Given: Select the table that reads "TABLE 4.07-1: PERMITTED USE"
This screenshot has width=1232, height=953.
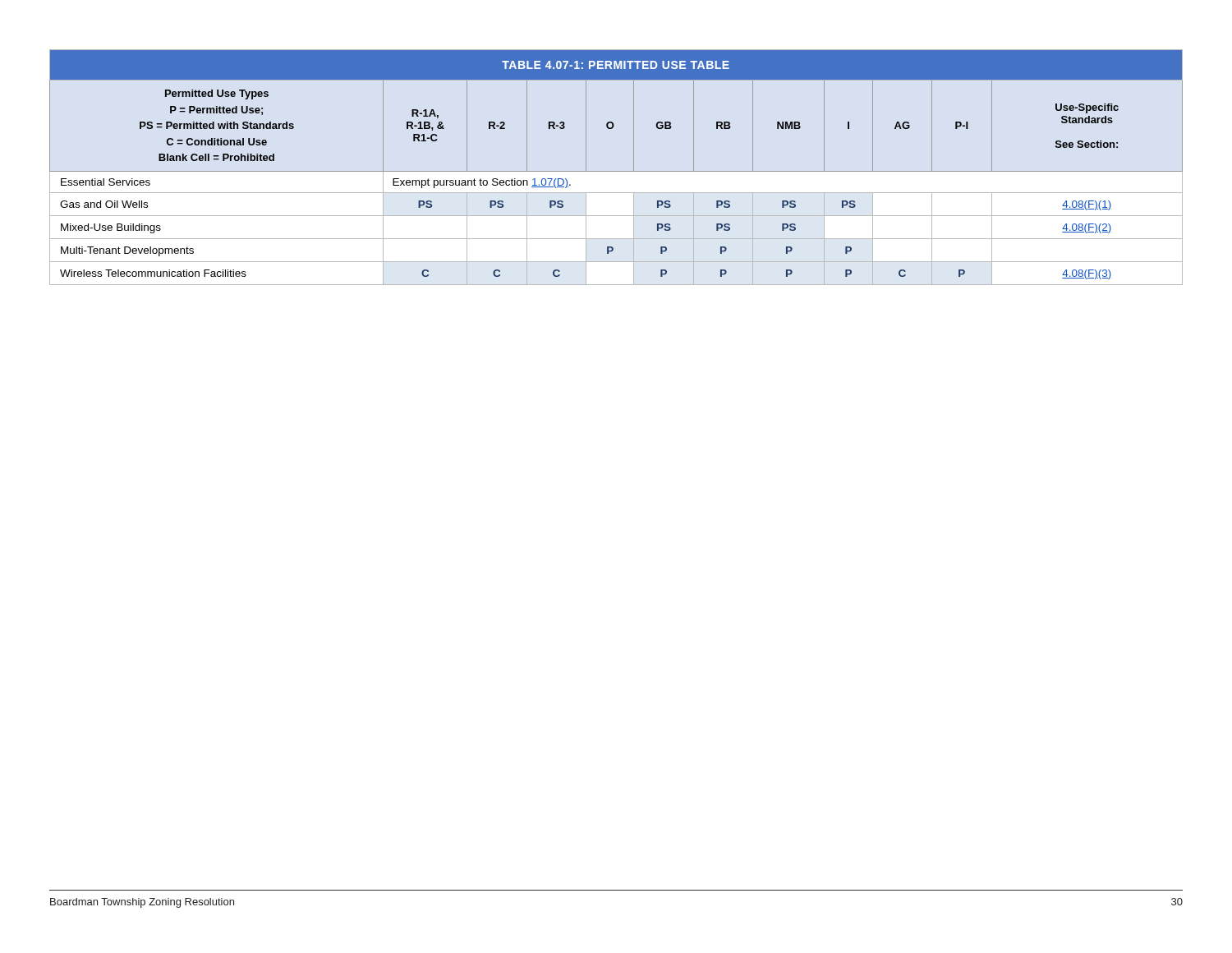Looking at the screenshot, I should pyautogui.click(x=616, y=167).
